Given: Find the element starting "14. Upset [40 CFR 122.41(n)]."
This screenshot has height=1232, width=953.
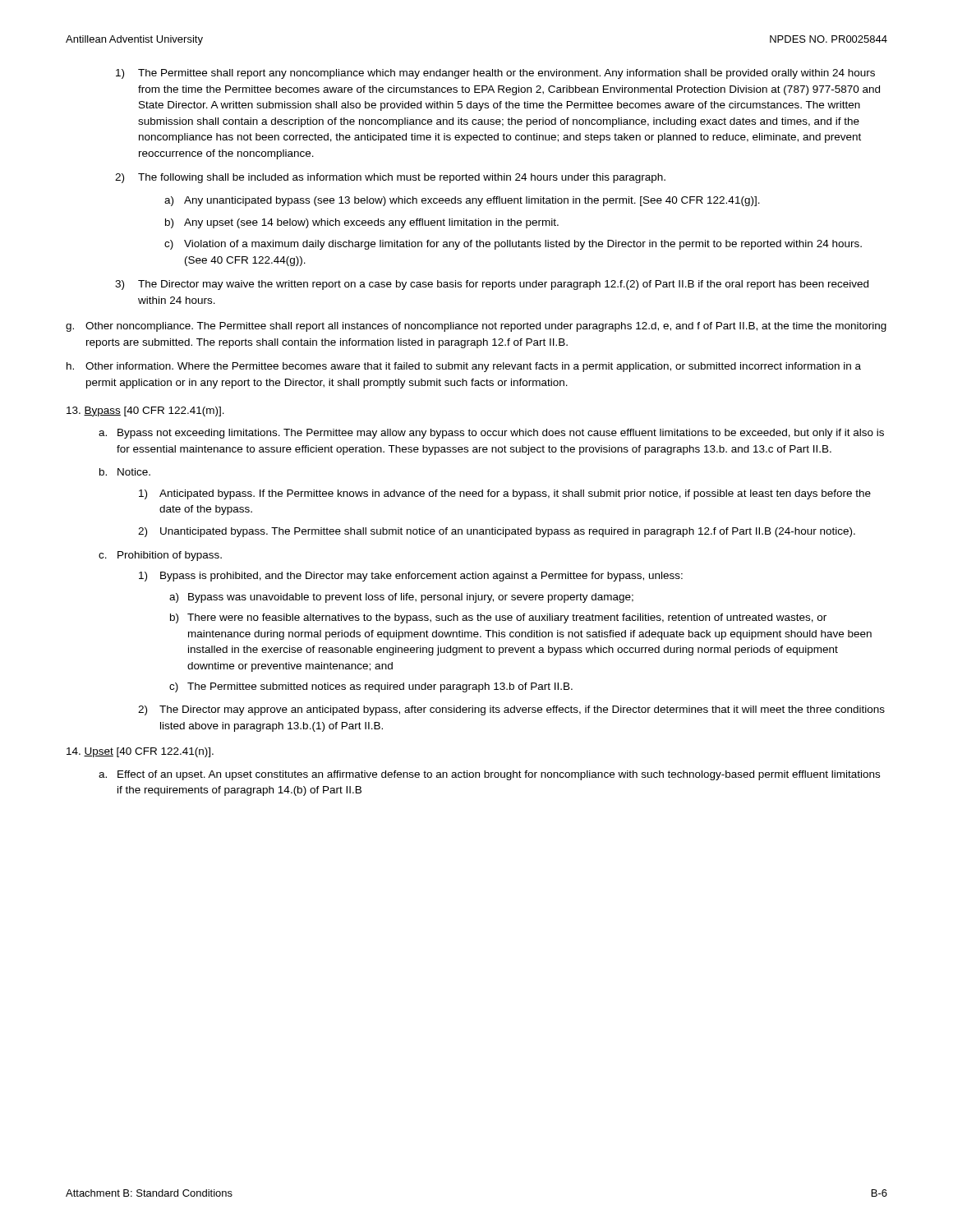Looking at the screenshot, I should tap(140, 751).
